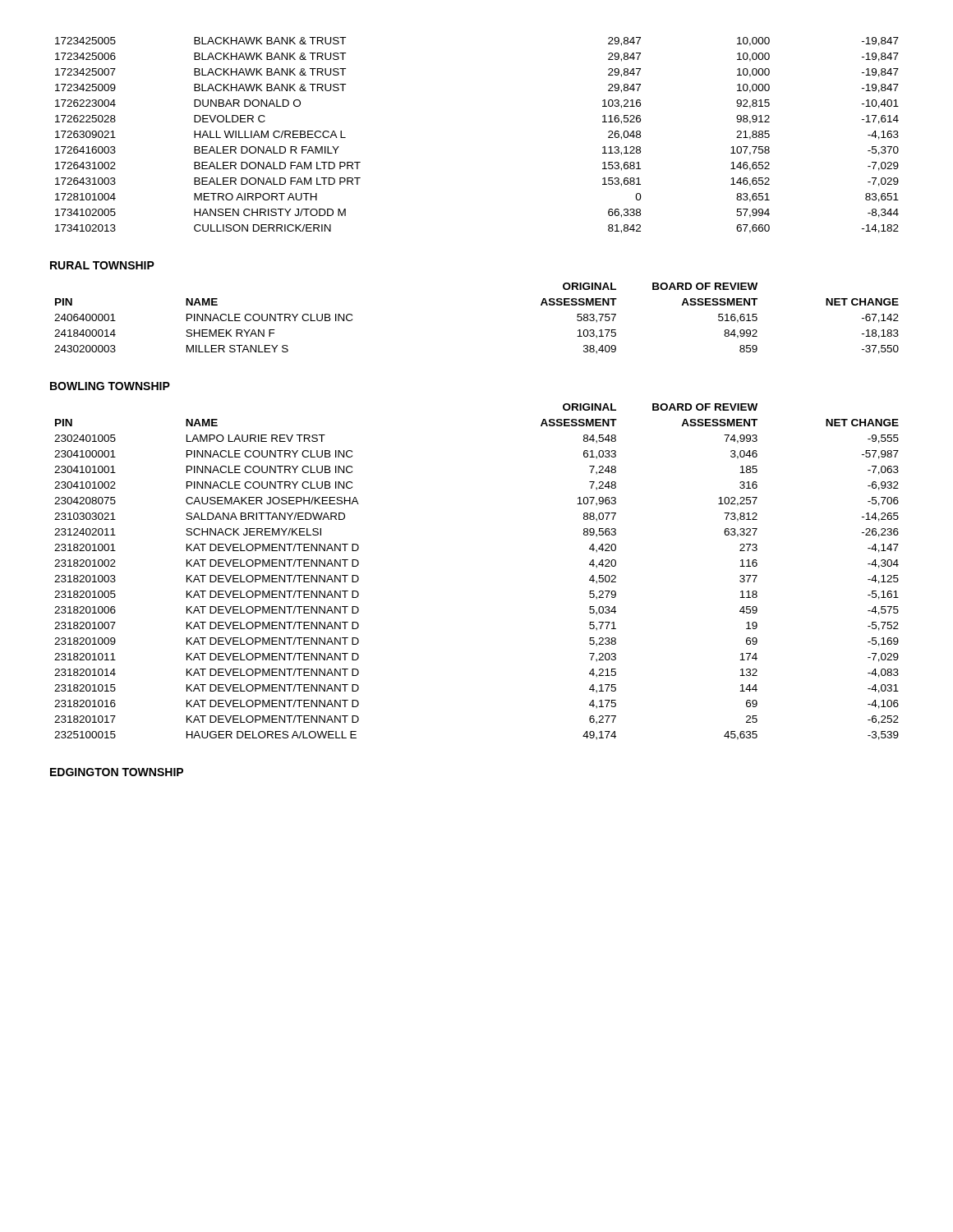Locate the table with the text "DEVOLDER C"

(x=476, y=134)
